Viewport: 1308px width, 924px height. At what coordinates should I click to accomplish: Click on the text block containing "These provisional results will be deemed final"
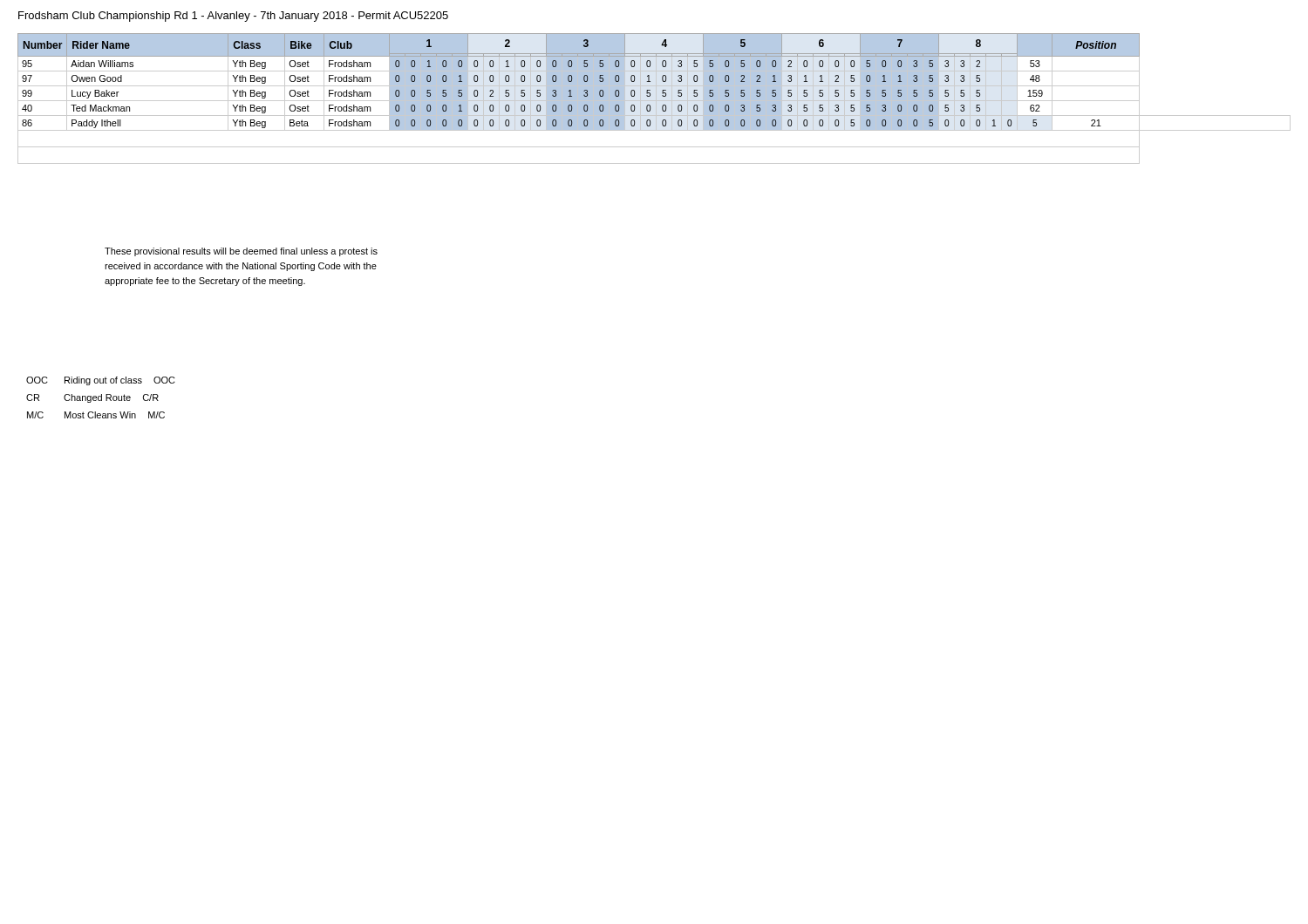(x=241, y=266)
